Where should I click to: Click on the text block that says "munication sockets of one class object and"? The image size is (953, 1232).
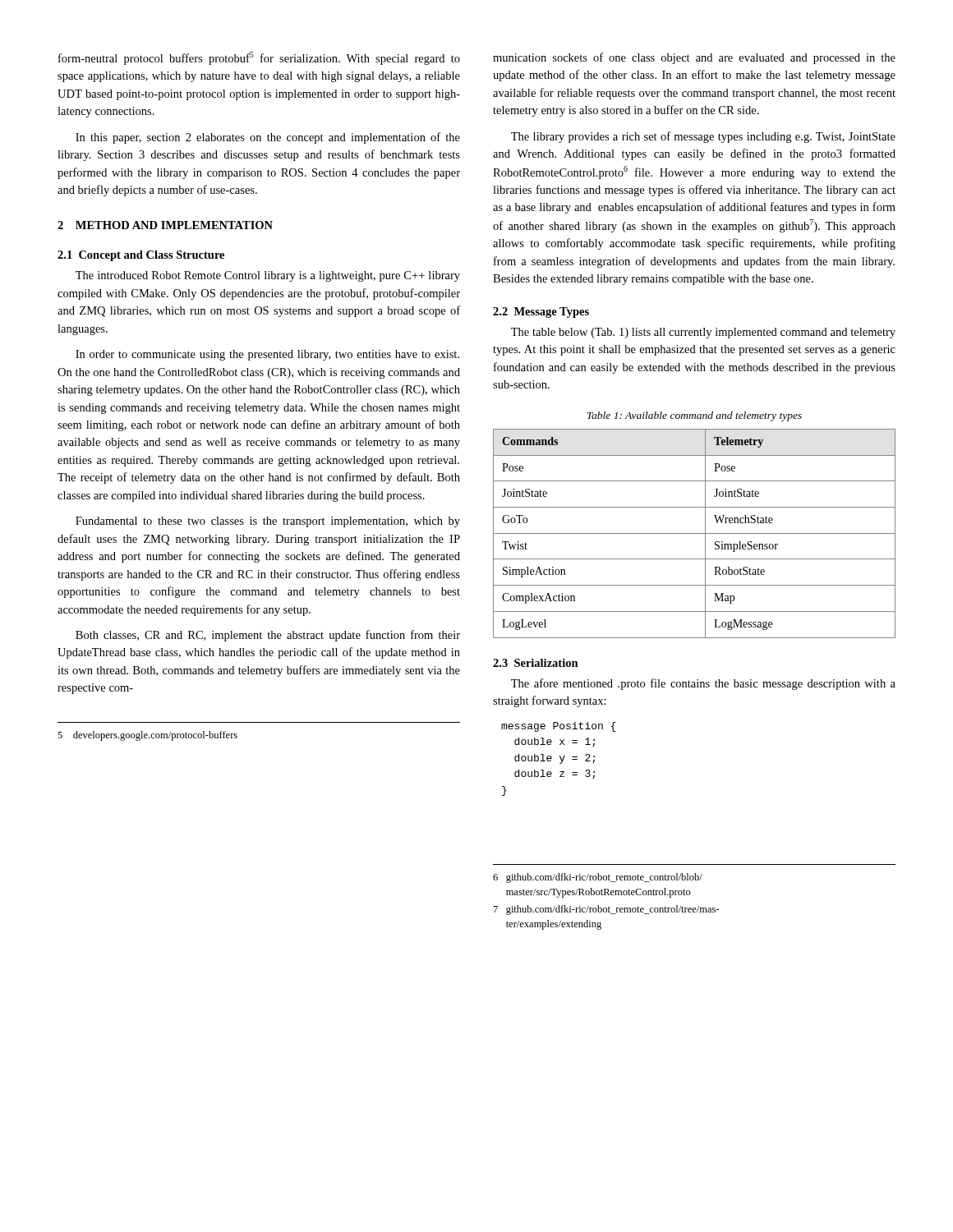(x=694, y=85)
